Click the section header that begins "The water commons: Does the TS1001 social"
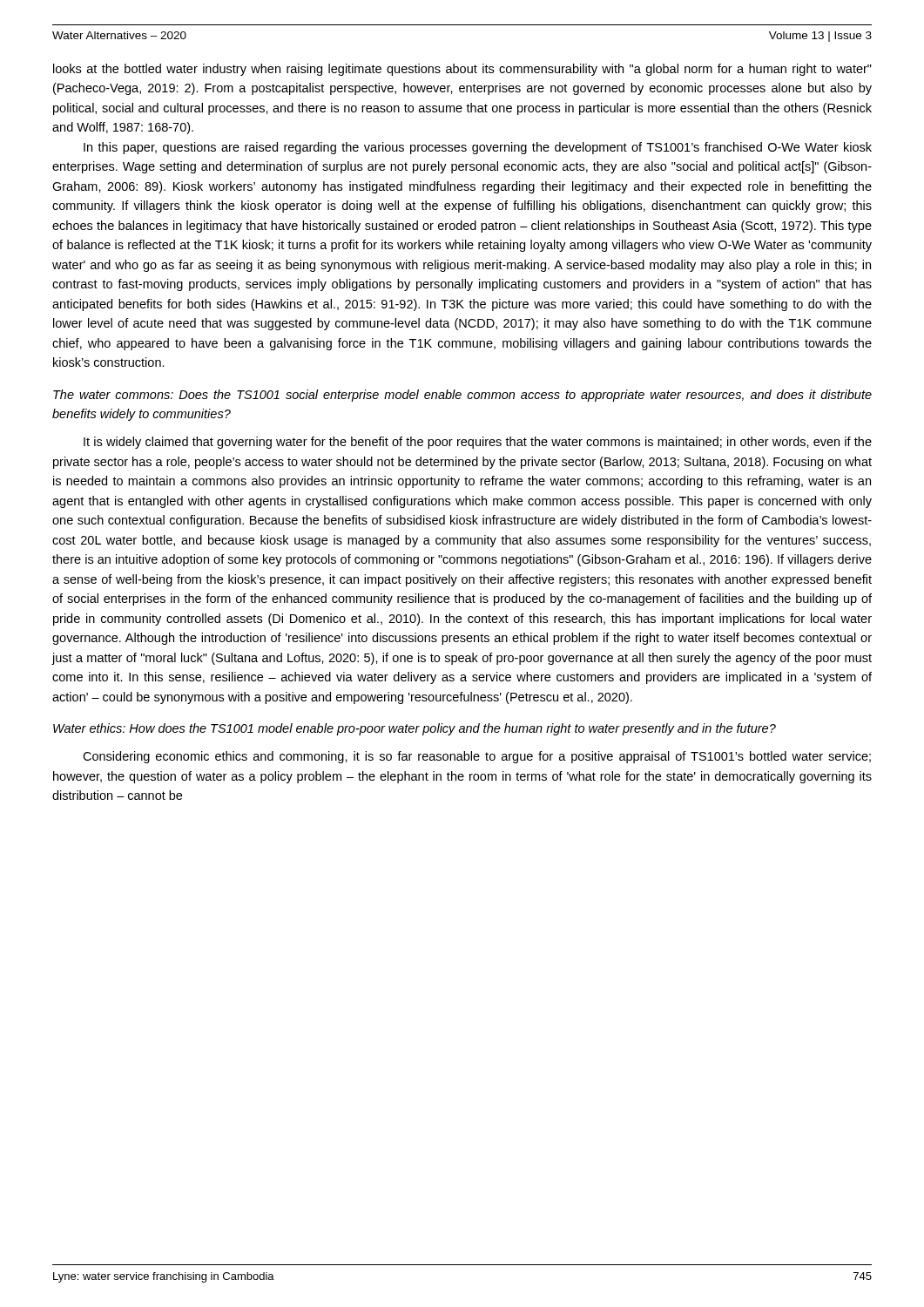This screenshot has height=1307, width=924. point(462,404)
